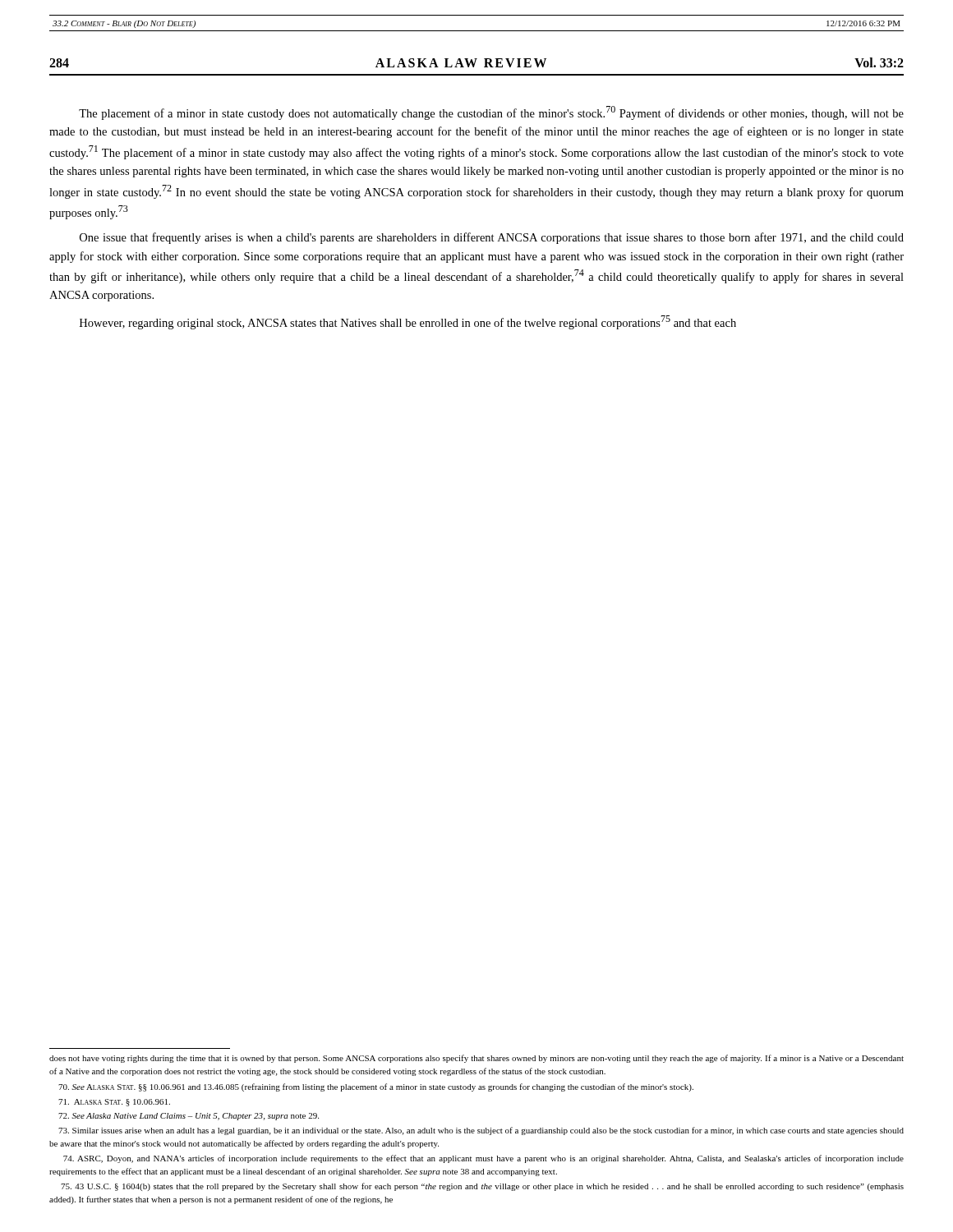Locate the block of text that opens with "43 U.S.C. § 1604(b)"
The width and height of the screenshot is (953, 1232).
click(476, 1193)
